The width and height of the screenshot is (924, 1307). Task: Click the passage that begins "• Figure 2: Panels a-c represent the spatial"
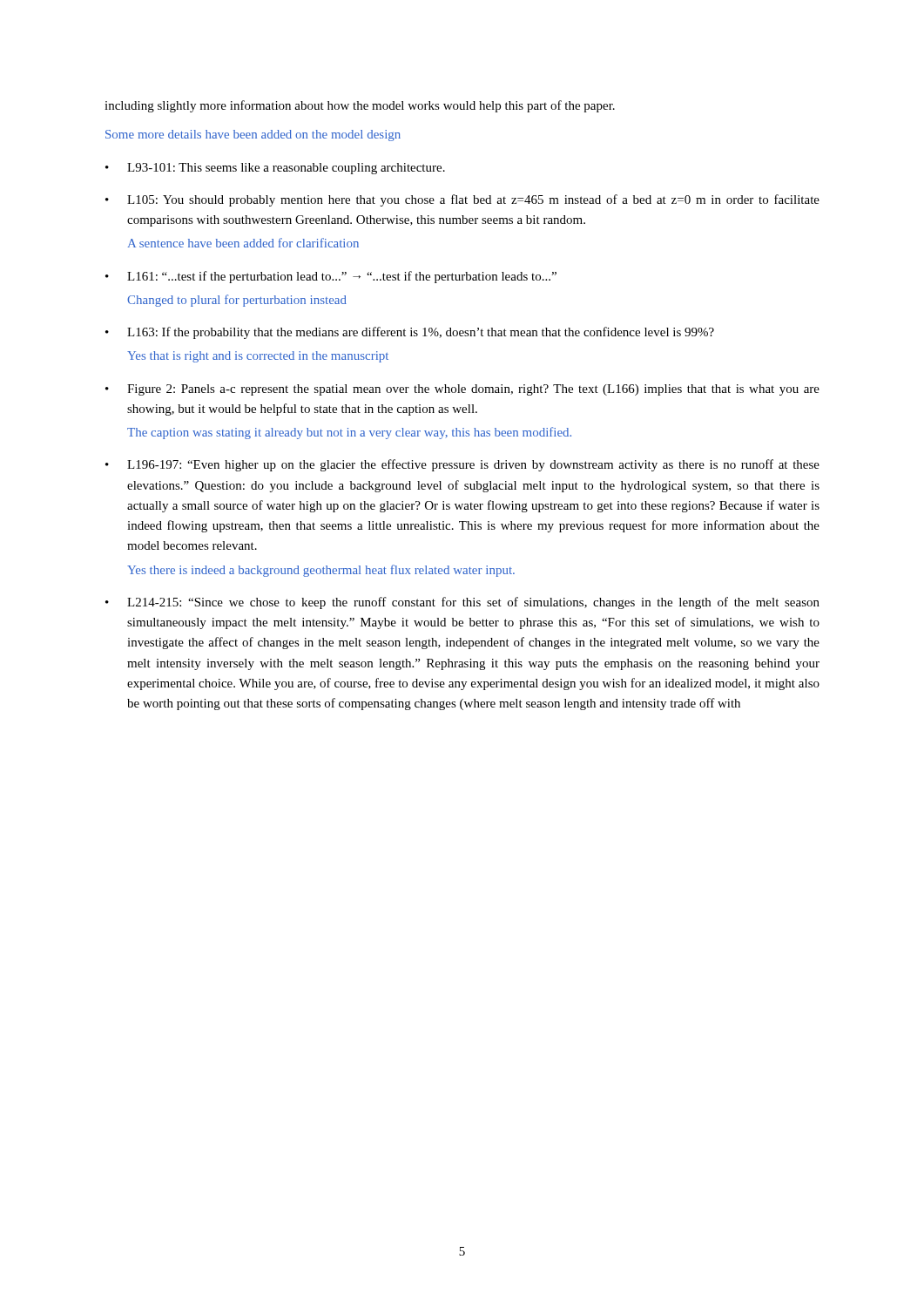coord(462,412)
